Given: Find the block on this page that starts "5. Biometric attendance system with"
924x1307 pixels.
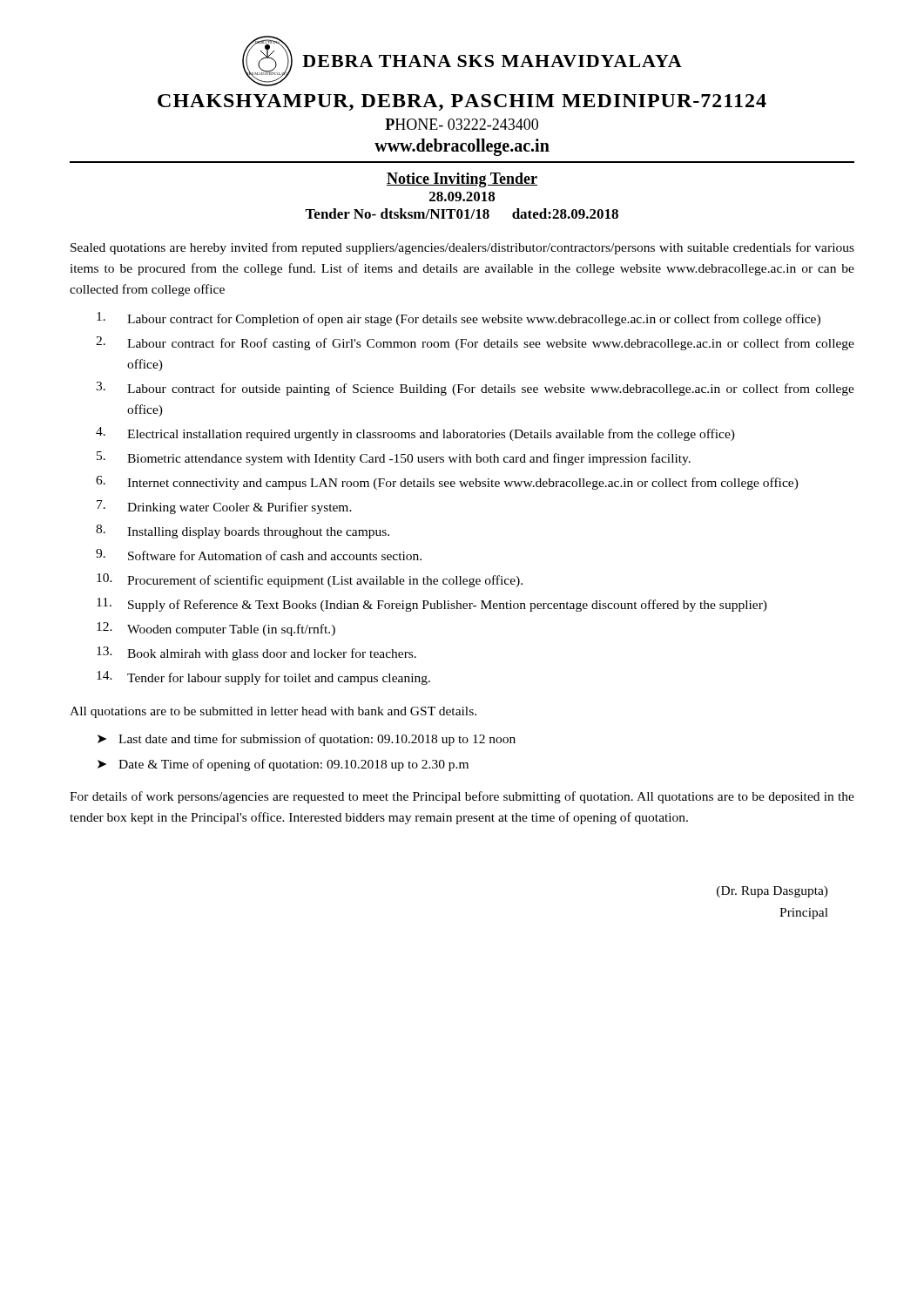Looking at the screenshot, I should [x=475, y=458].
